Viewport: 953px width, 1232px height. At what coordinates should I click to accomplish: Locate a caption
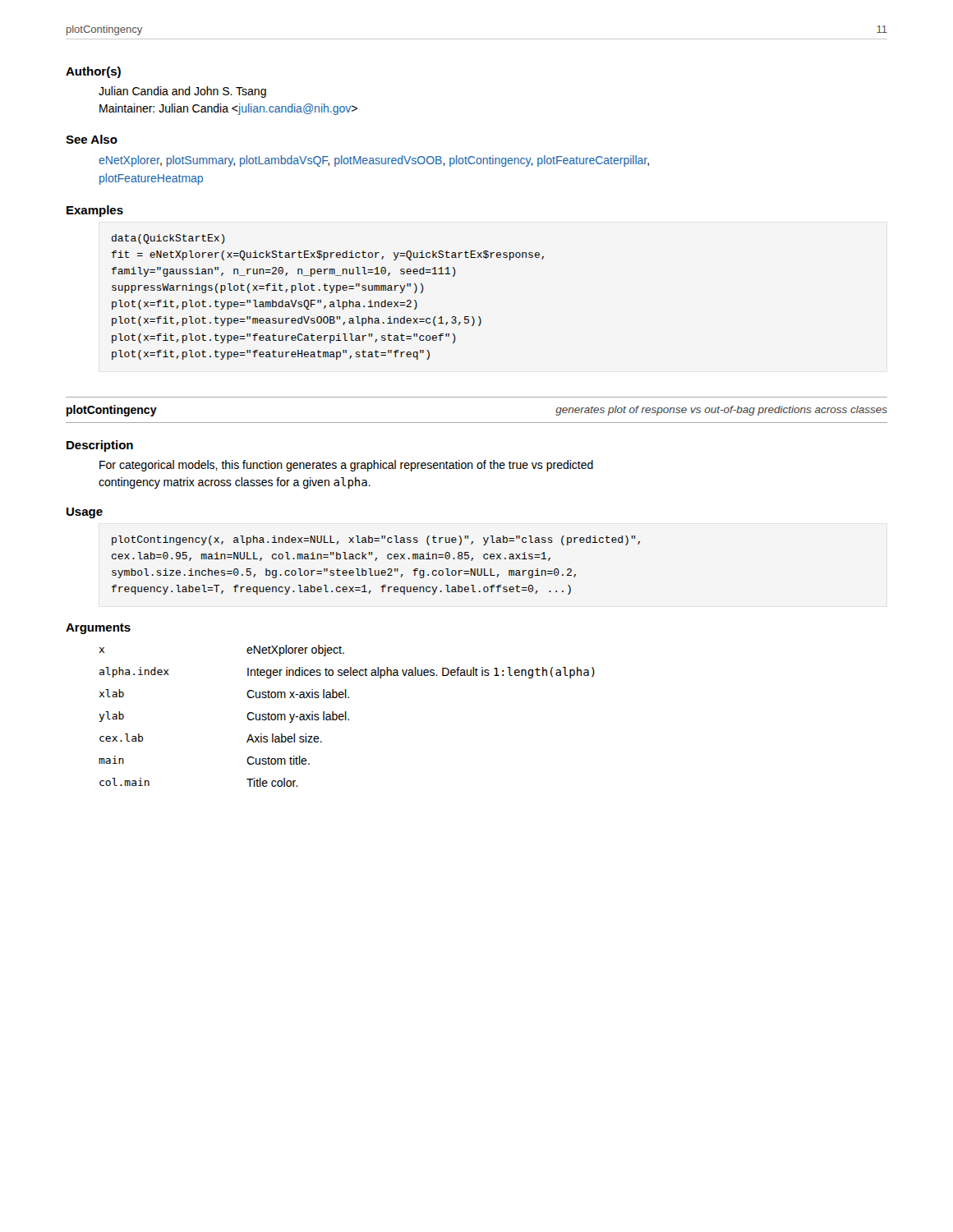721,410
